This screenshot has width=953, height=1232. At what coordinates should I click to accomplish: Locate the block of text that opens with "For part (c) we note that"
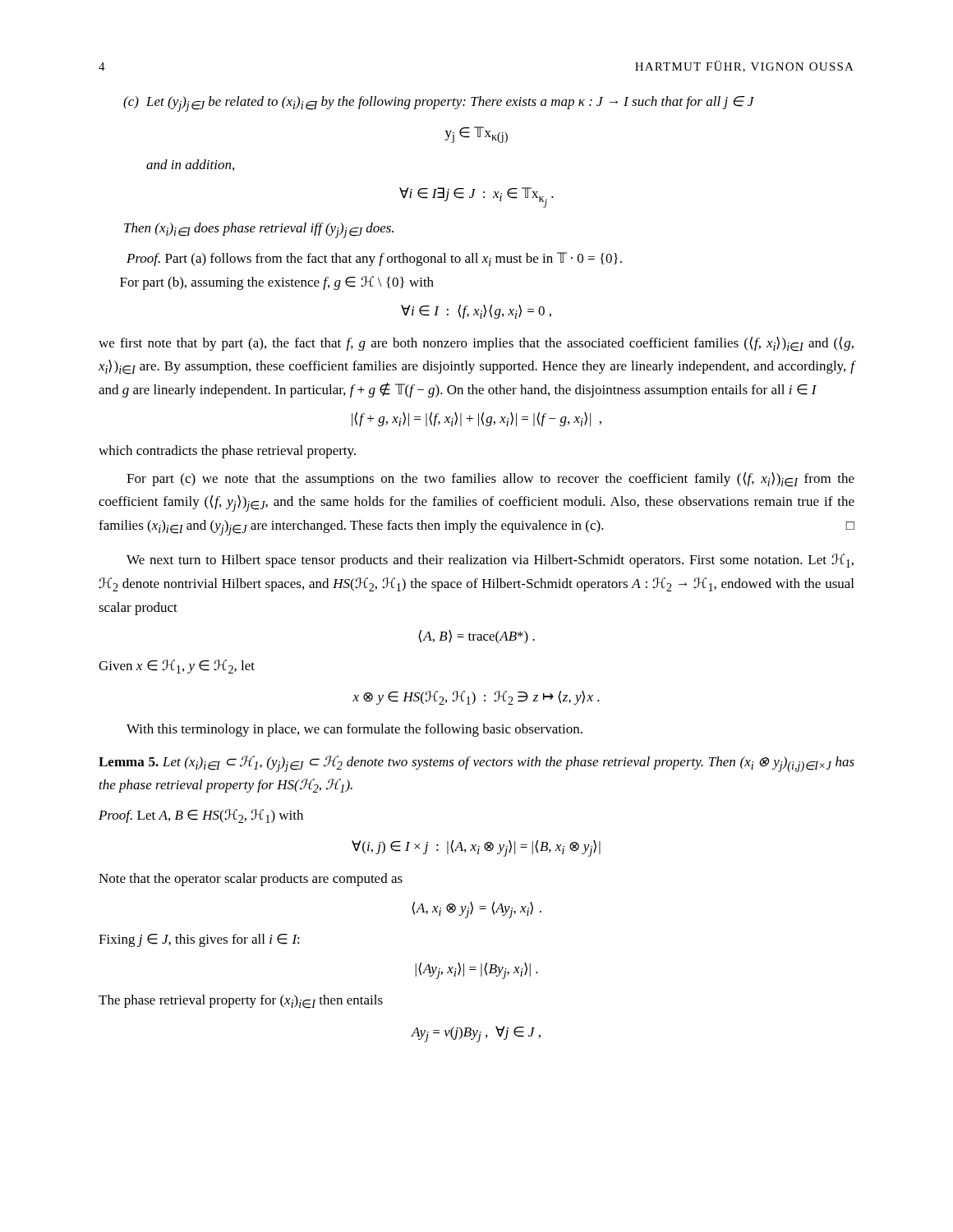476,503
